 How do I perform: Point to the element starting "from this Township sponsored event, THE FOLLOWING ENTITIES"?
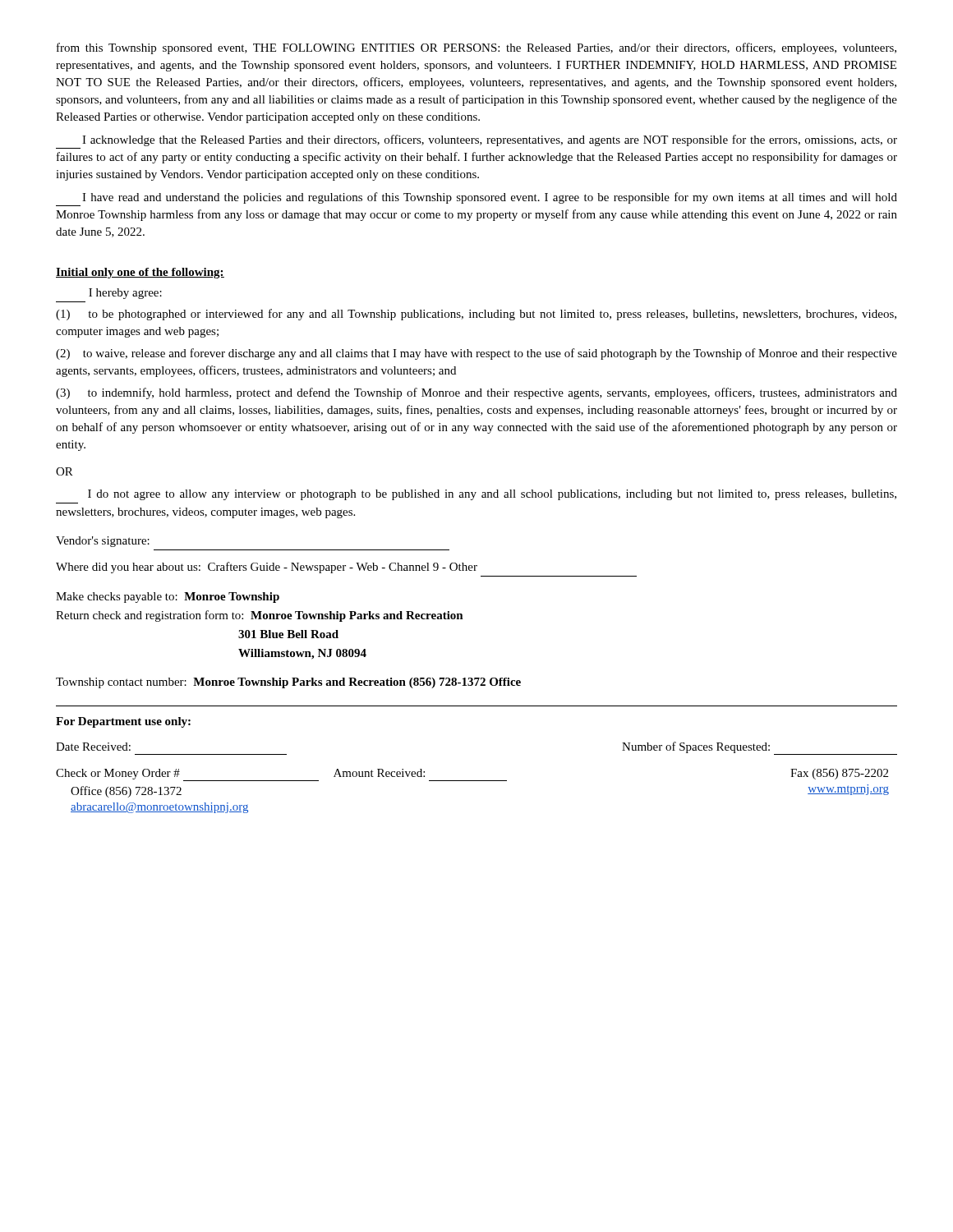(x=476, y=83)
